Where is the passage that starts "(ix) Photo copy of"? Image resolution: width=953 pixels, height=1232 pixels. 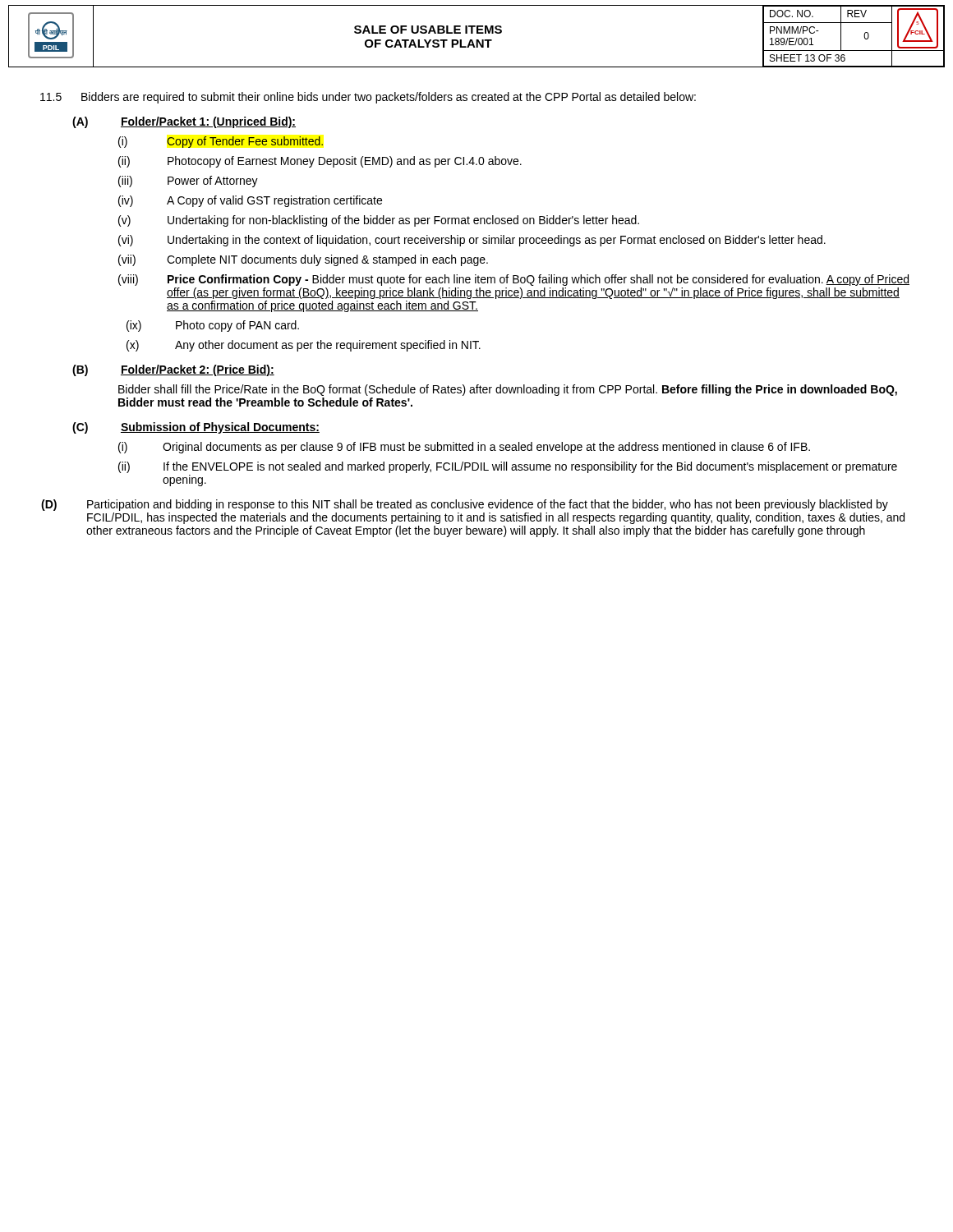pos(213,325)
